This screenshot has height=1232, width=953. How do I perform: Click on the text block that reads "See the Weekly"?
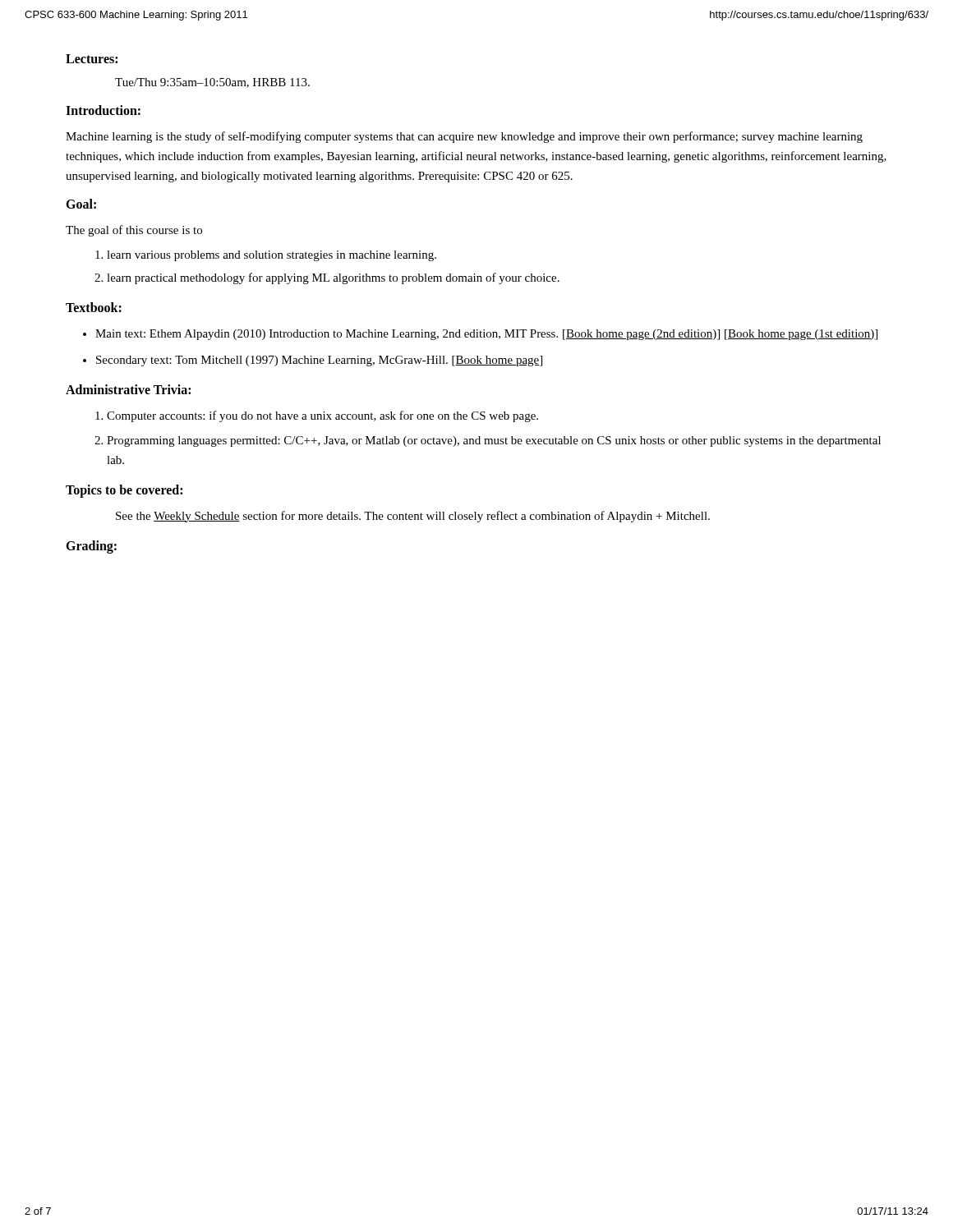pos(413,515)
